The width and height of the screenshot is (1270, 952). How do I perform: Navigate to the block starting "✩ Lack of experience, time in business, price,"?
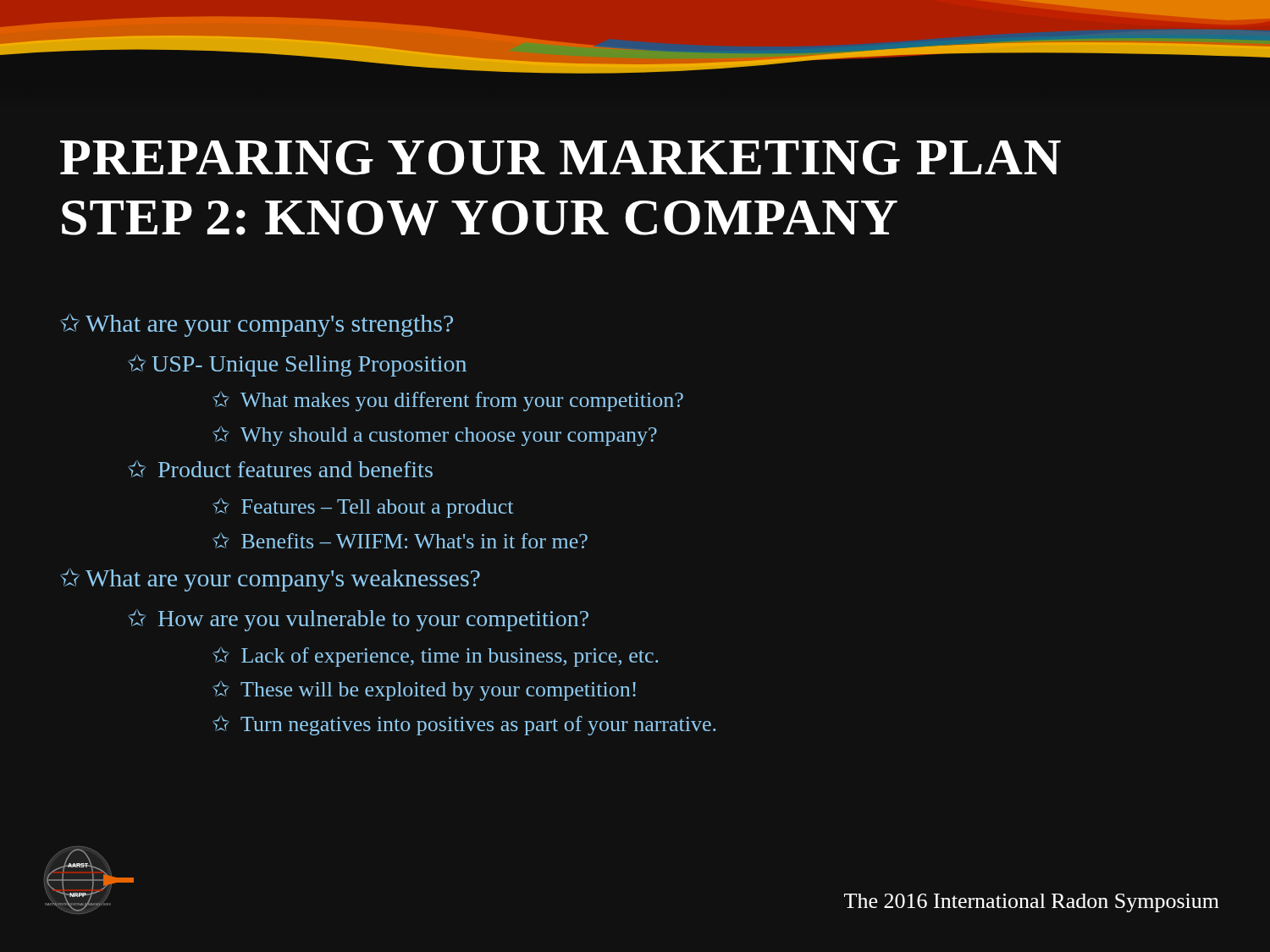click(x=436, y=655)
